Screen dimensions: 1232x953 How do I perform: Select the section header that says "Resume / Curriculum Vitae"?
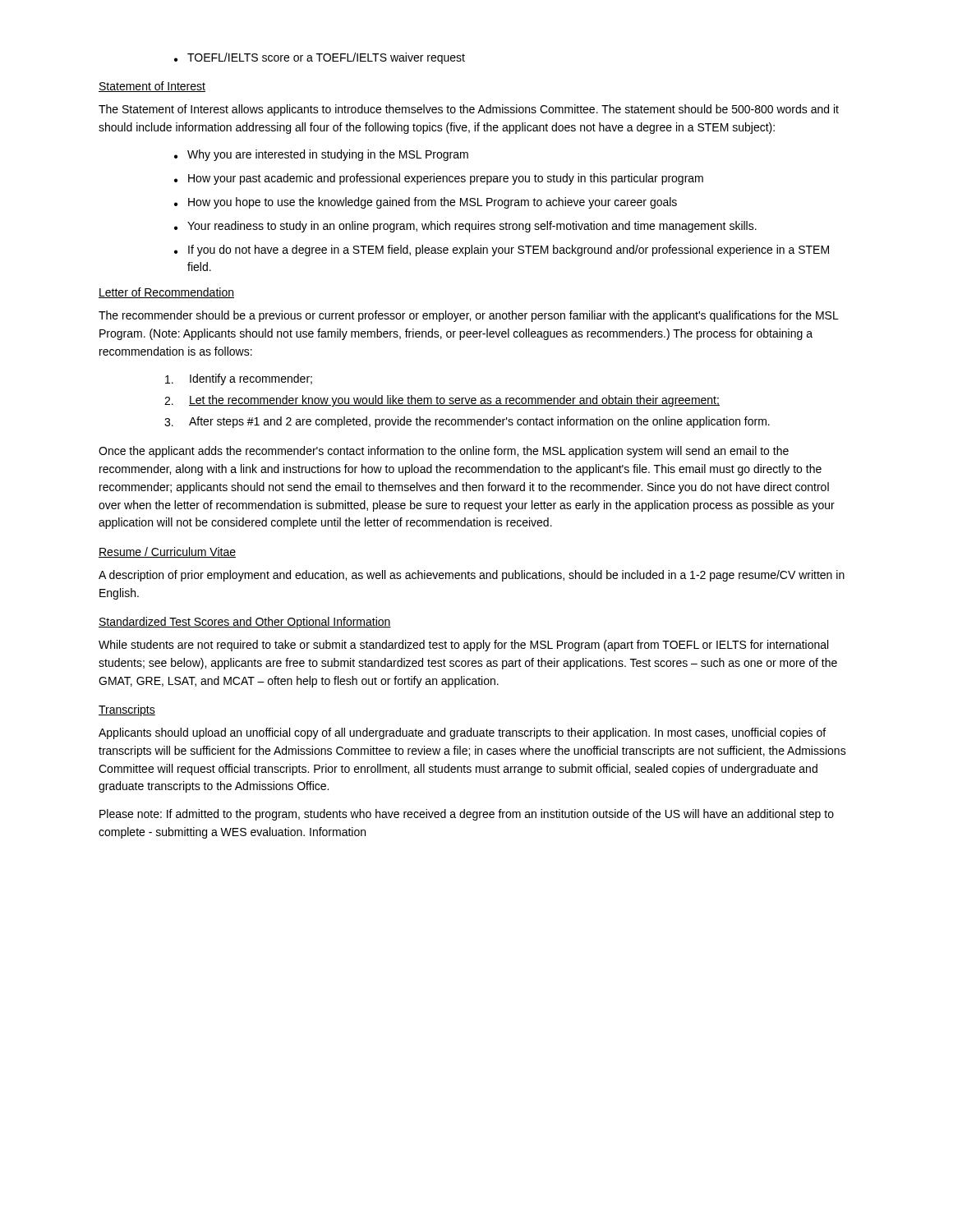[x=167, y=552]
